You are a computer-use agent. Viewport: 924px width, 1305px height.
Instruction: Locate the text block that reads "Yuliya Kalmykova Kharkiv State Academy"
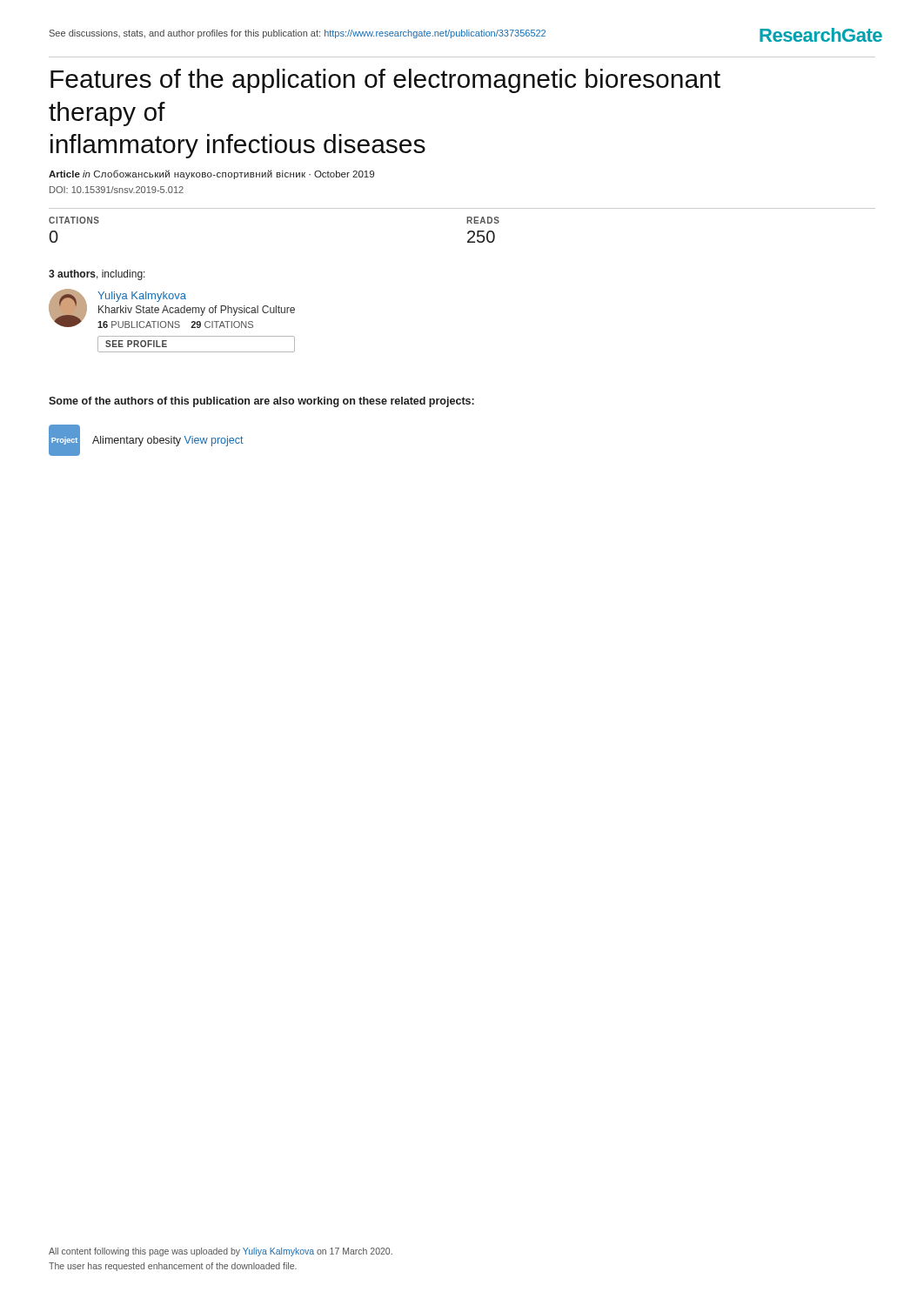click(x=196, y=321)
